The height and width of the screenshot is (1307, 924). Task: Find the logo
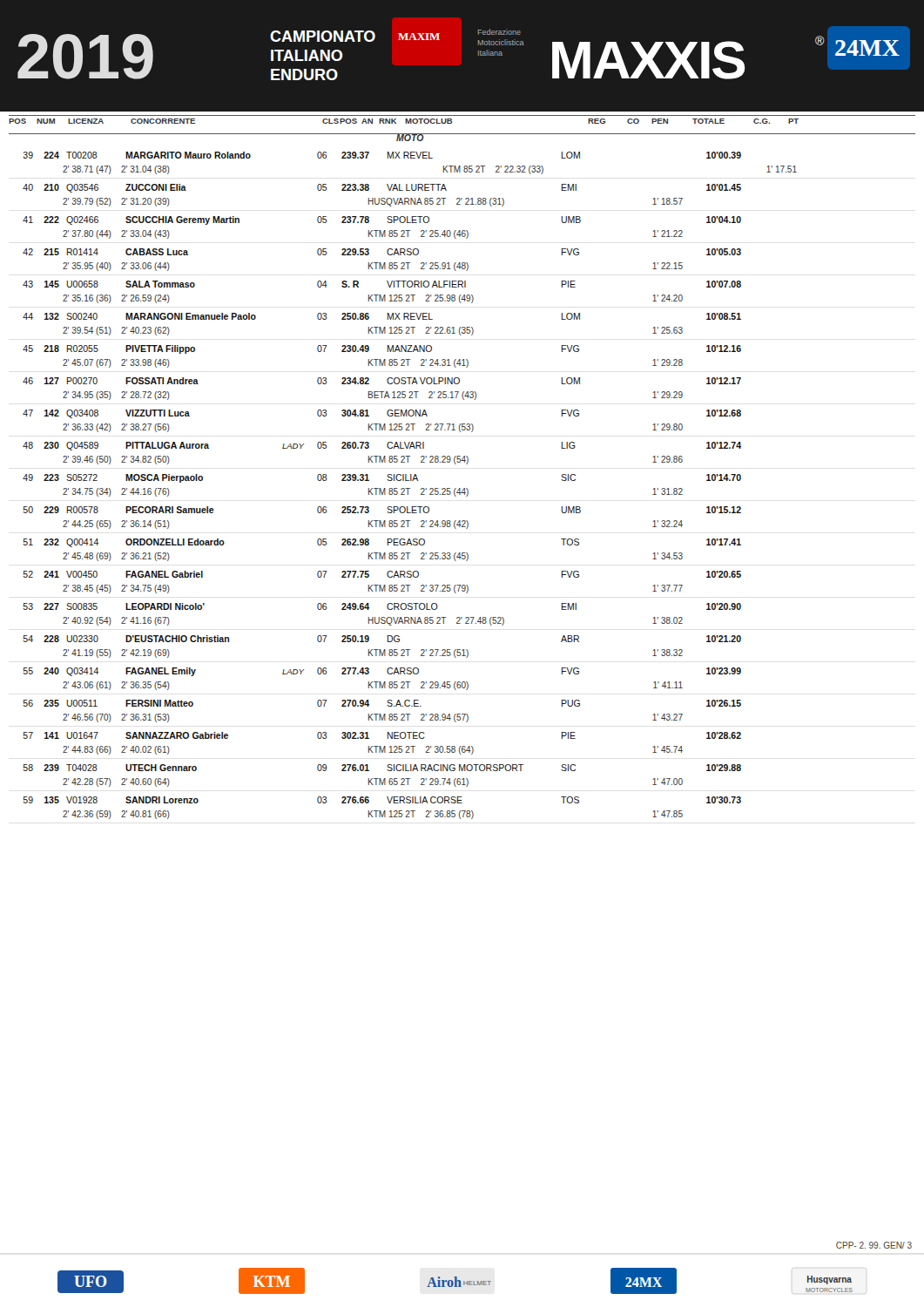(462, 56)
